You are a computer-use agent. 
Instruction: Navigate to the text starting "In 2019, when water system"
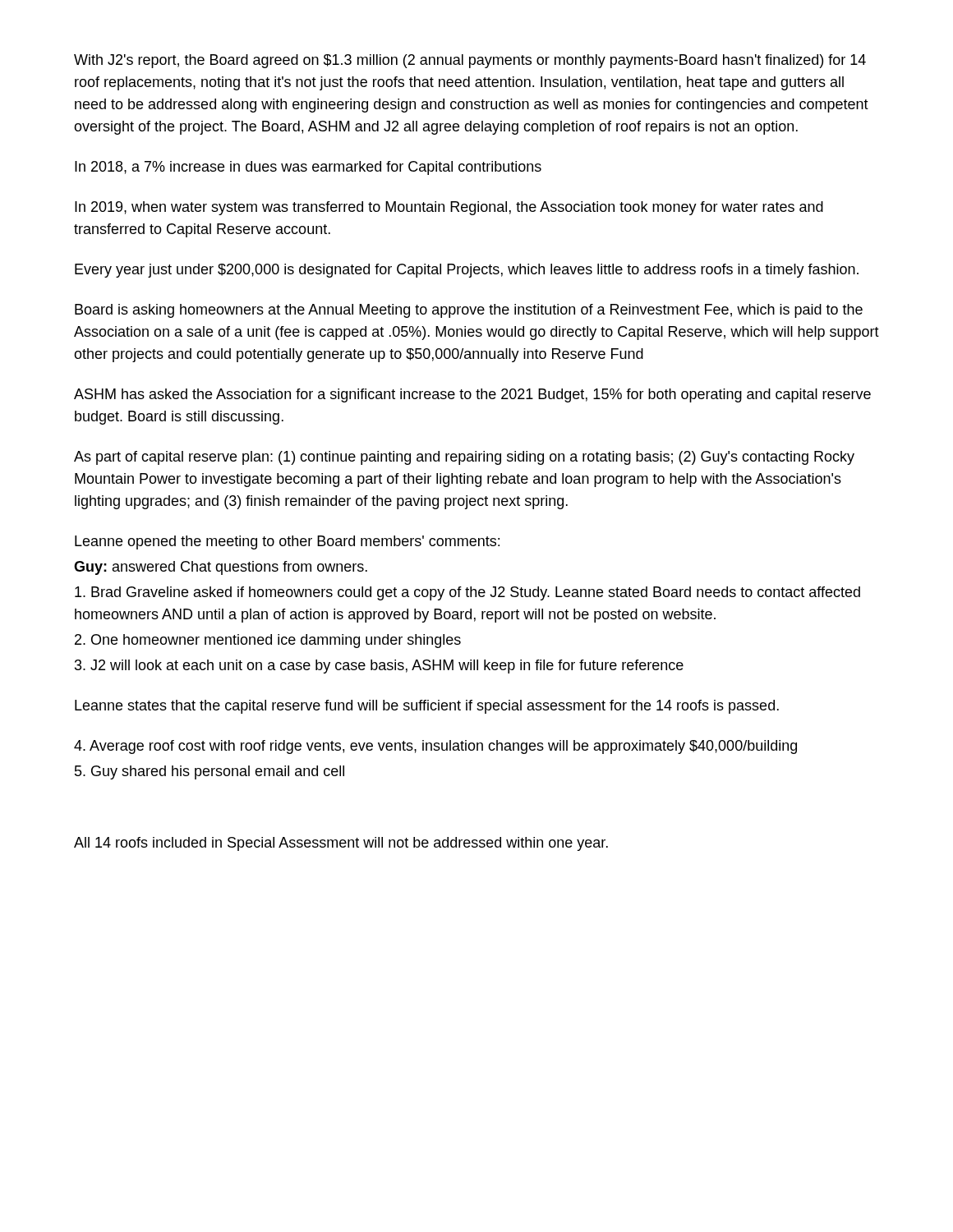coord(449,218)
